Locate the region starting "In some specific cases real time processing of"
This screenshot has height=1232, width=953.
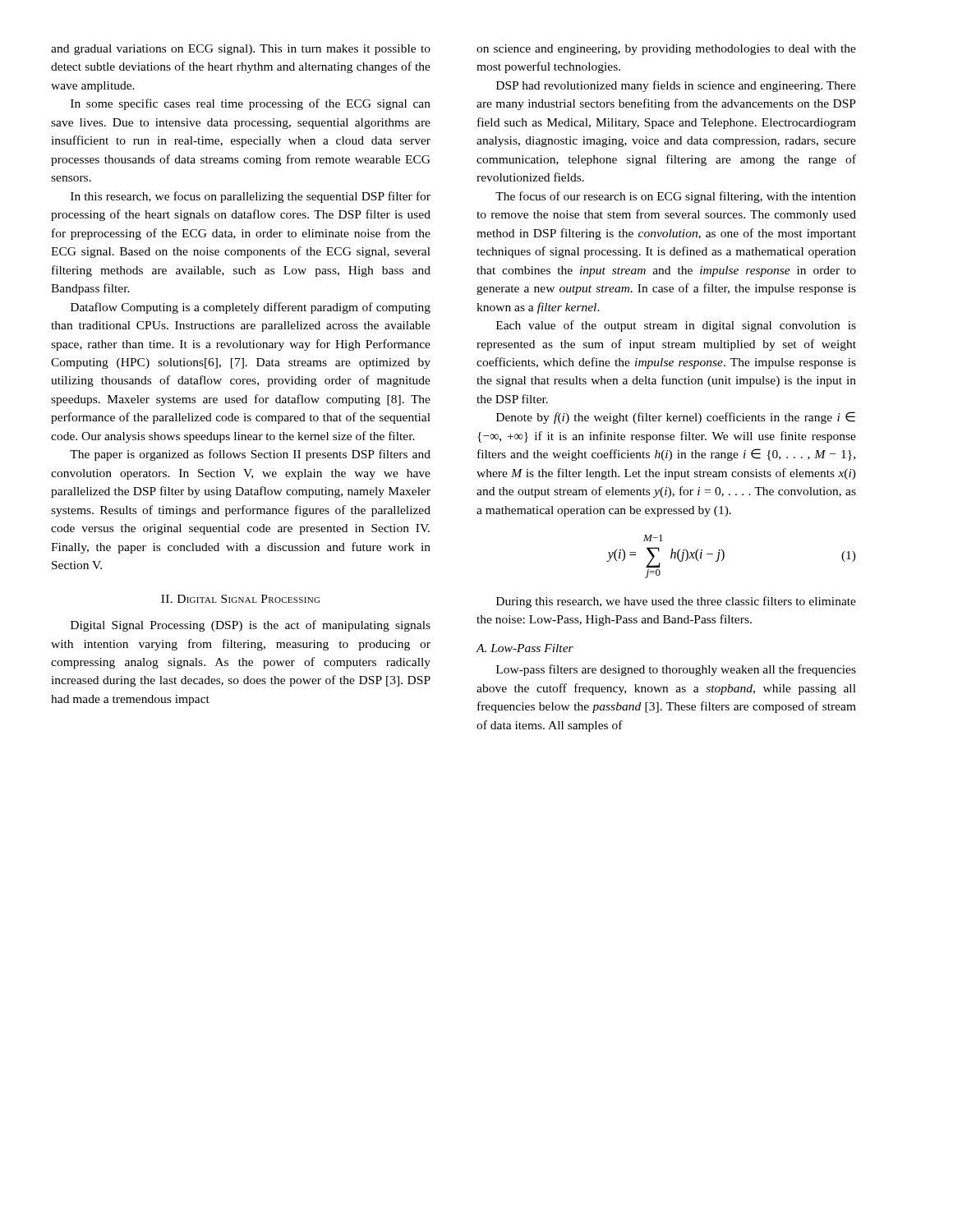241,141
